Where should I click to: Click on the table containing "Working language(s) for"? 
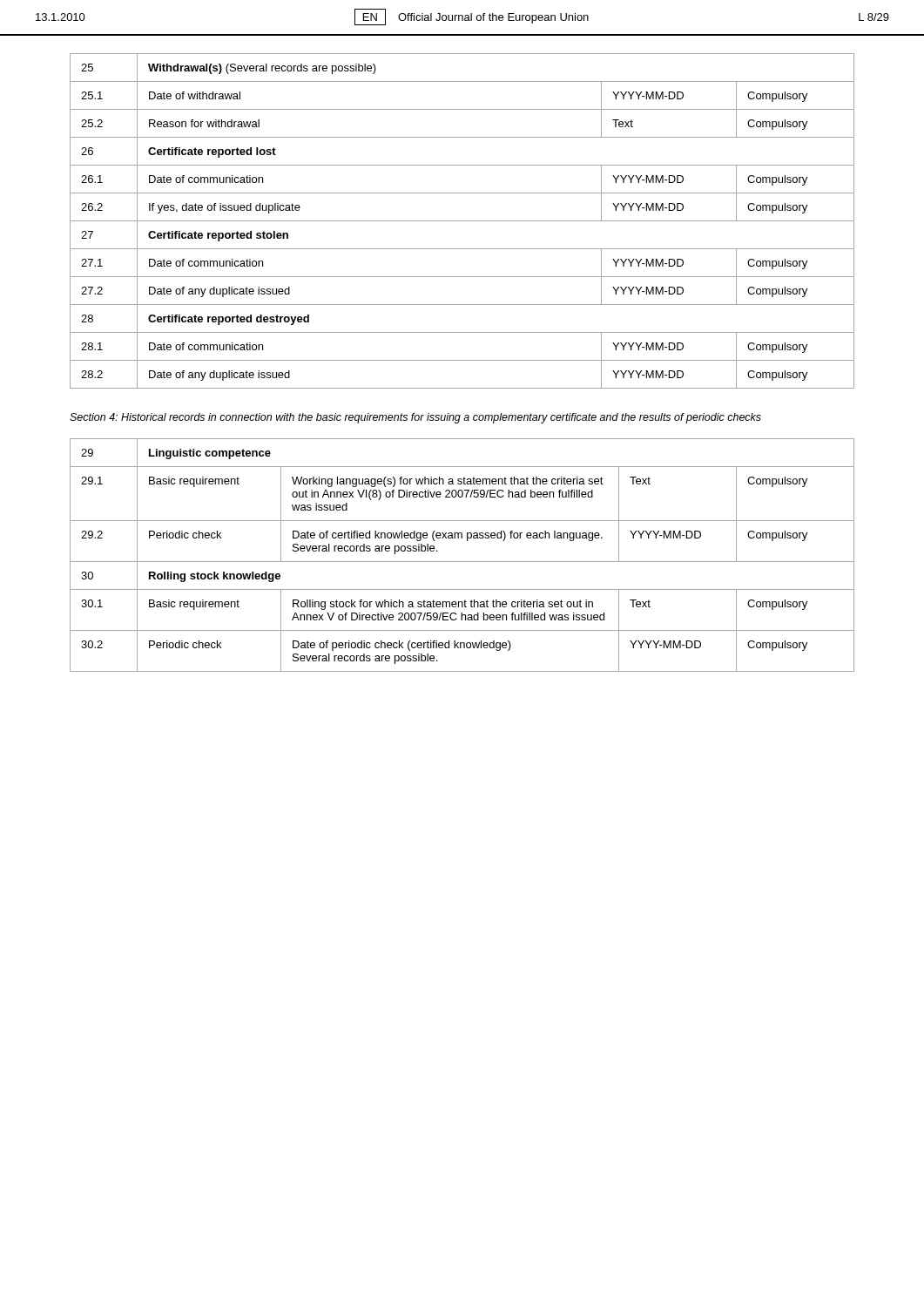point(462,555)
